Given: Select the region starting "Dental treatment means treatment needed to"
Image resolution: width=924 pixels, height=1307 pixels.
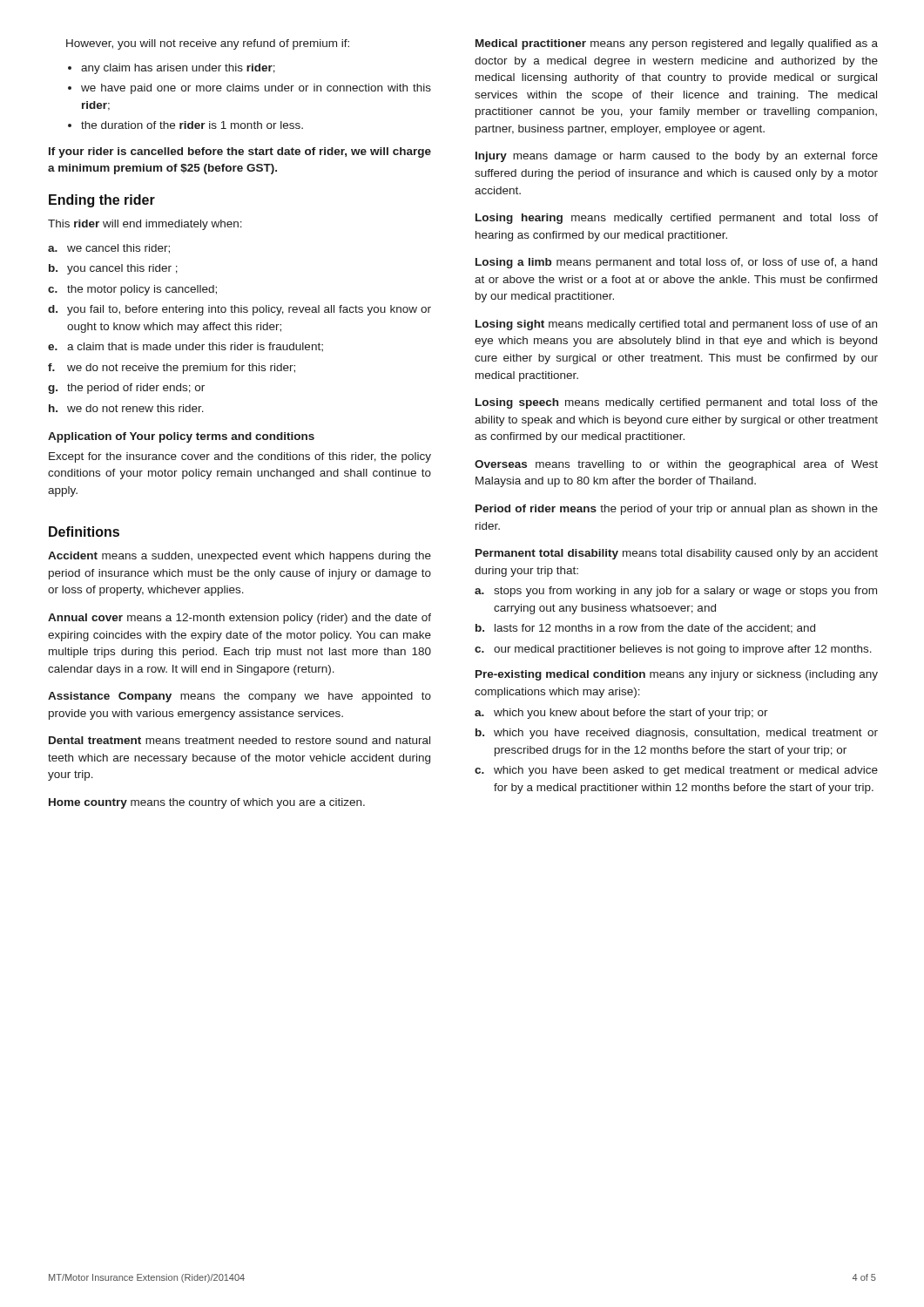Looking at the screenshot, I should [239, 758].
